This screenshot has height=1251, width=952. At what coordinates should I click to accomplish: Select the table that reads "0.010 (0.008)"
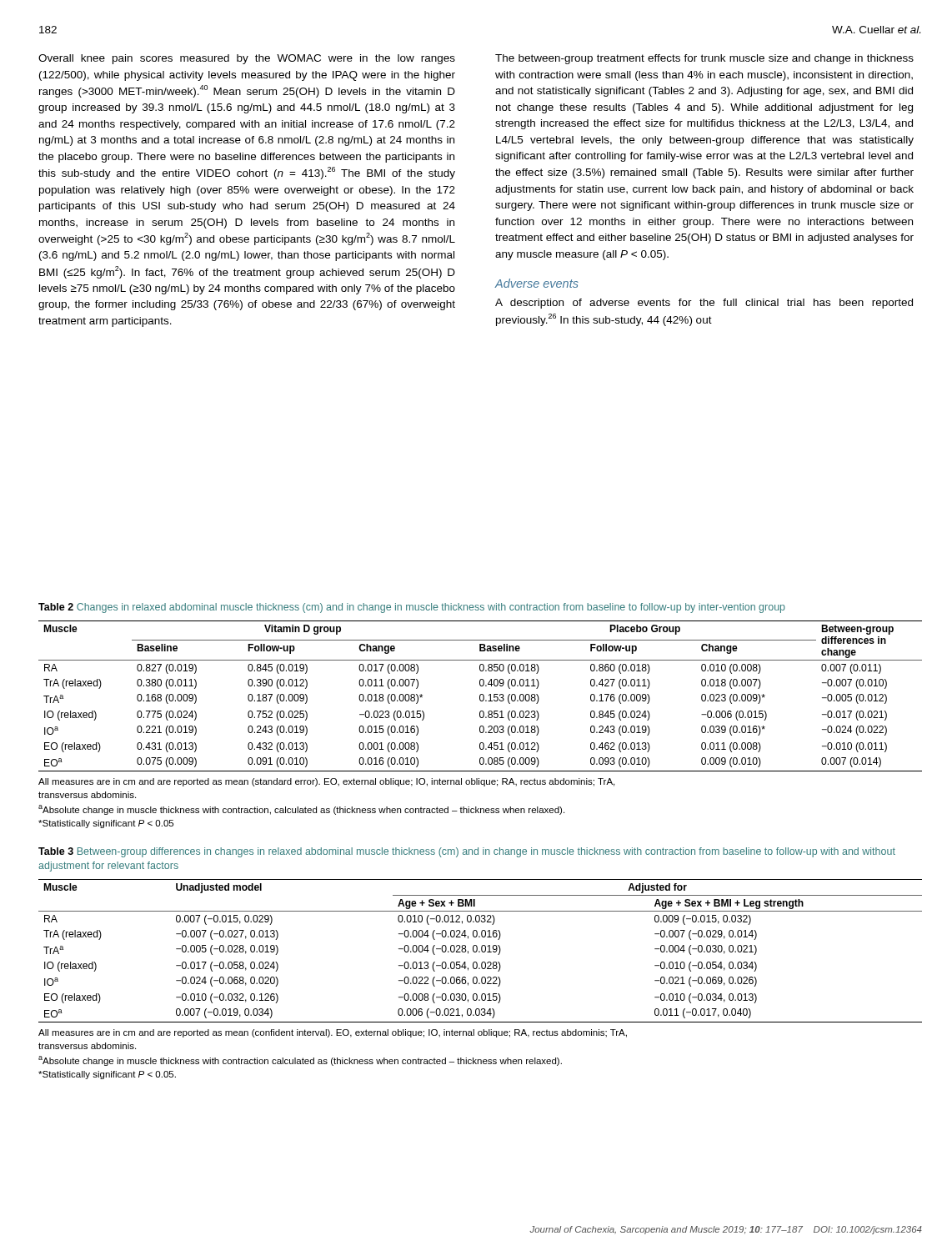pos(480,725)
